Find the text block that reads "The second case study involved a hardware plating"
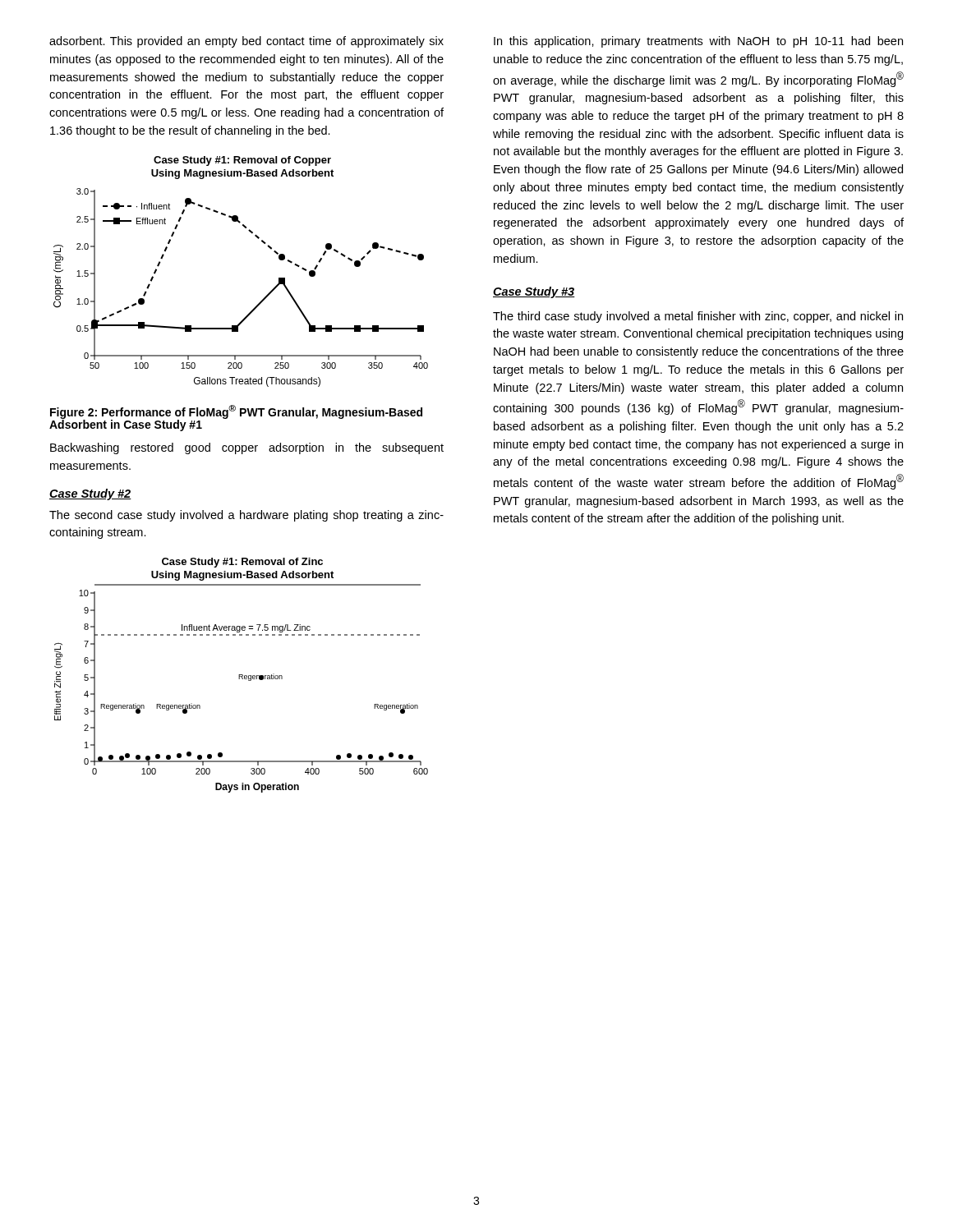This screenshot has width=953, height=1232. pos(246,524)
